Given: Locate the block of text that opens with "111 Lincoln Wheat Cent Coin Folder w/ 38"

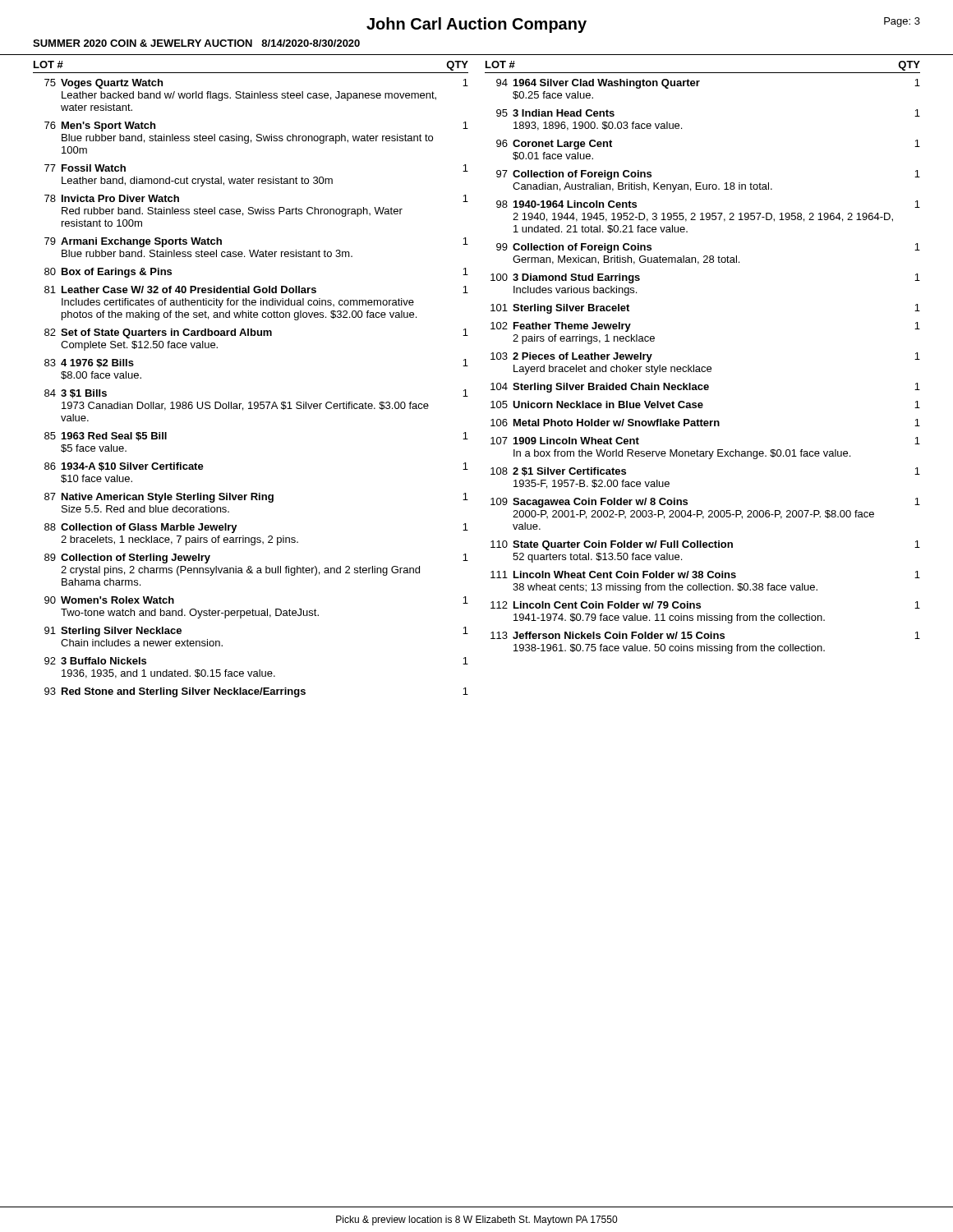Looking at the screenshot, I should [x=702, y=581].
